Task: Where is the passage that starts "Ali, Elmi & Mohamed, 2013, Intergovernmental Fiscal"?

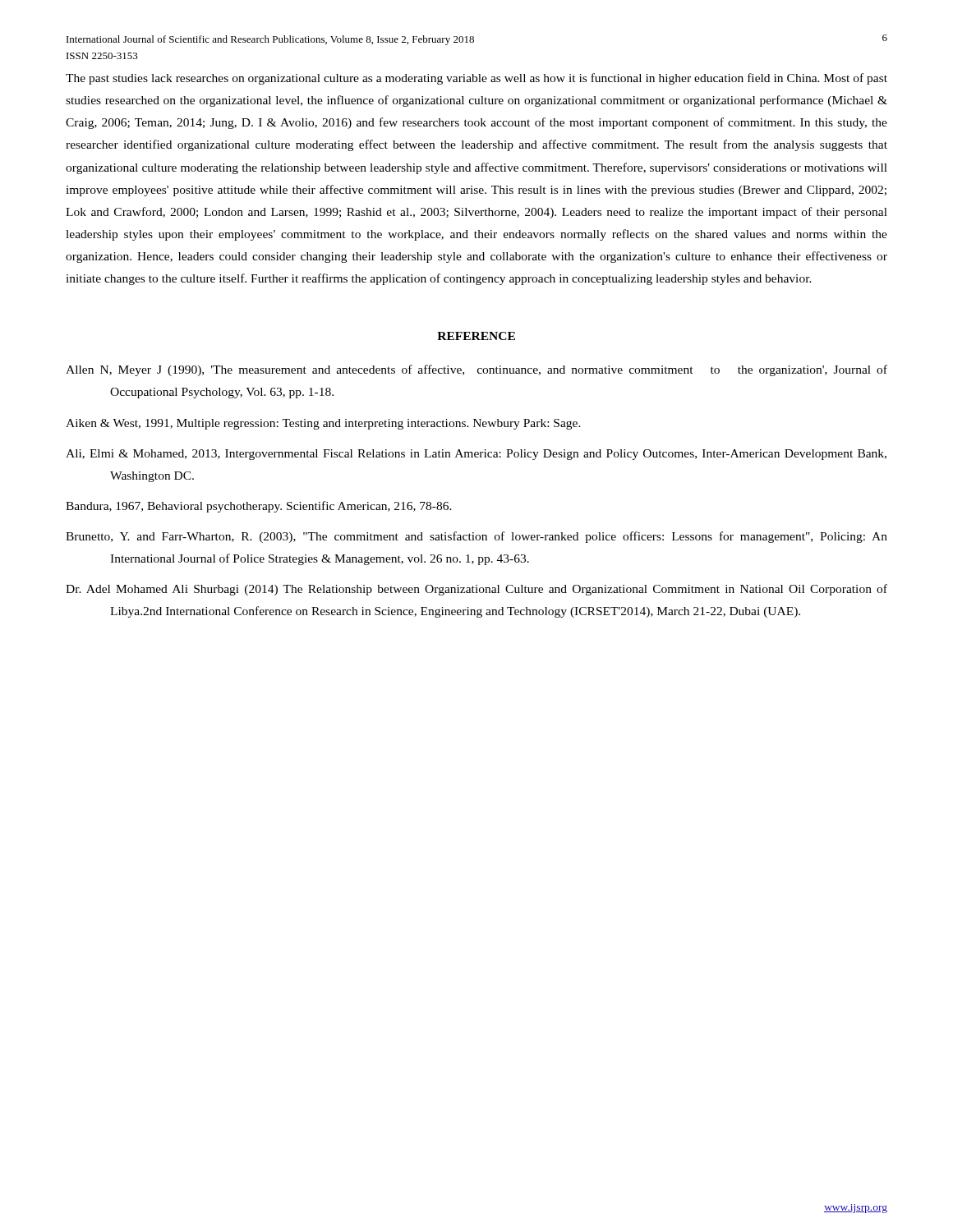Action: 476,464
